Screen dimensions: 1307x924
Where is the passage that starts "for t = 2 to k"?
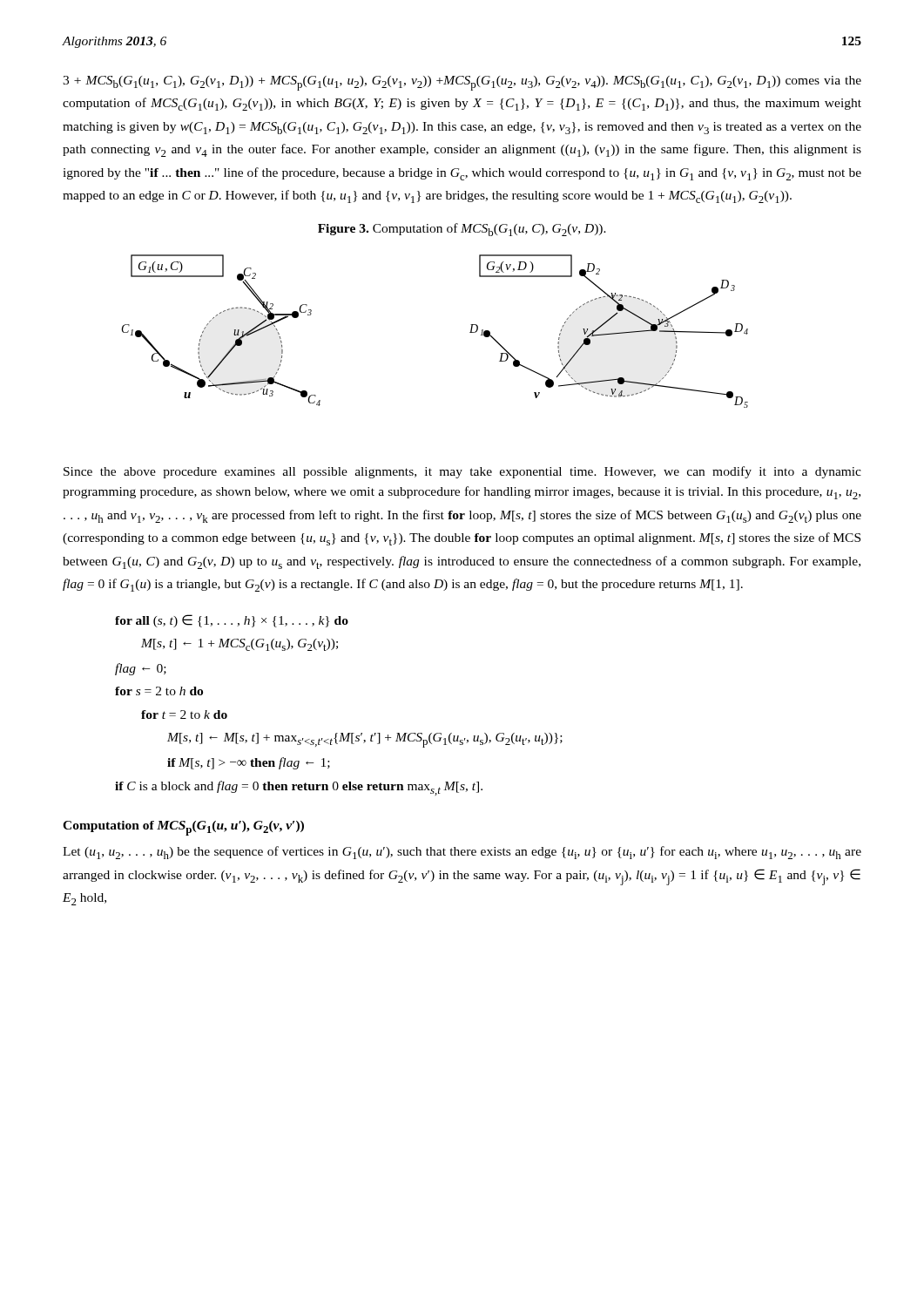[x=184, y=714]
